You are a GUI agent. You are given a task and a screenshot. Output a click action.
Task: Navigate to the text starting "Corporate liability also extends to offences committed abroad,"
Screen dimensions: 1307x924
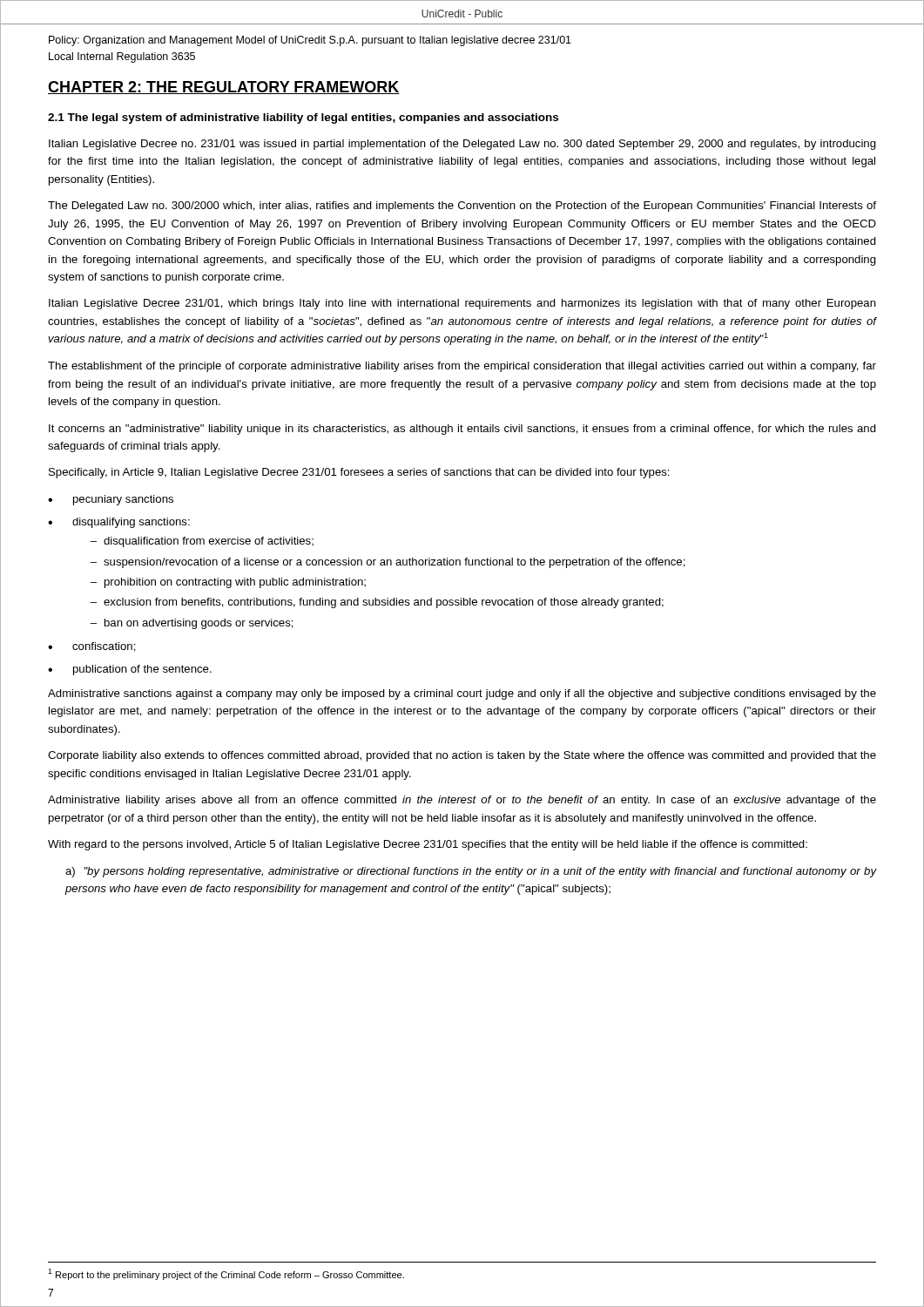pyautogui.click(x=462, y=764)
